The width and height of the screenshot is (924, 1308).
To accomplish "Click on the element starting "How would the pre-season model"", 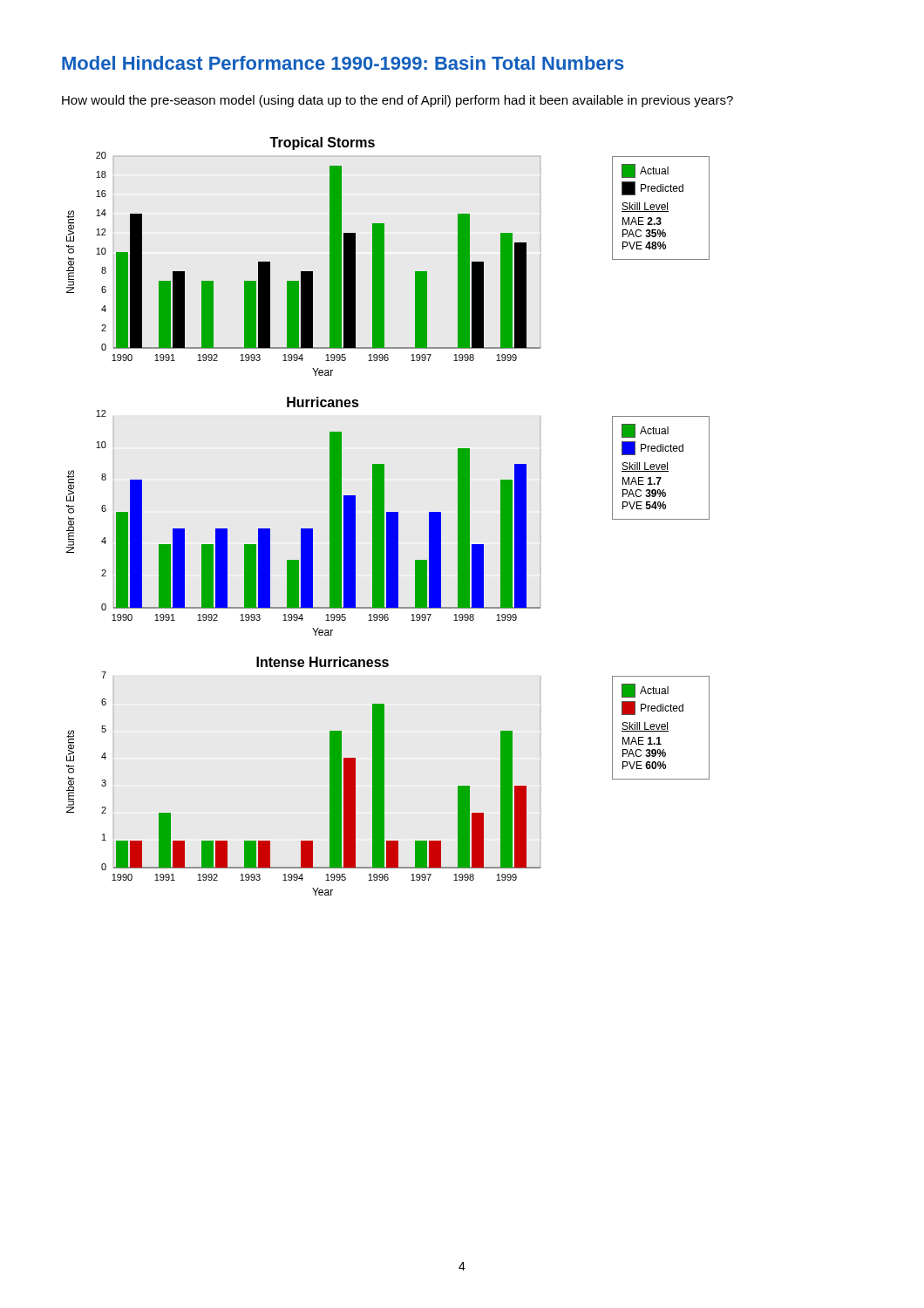I will click(397, 100).
